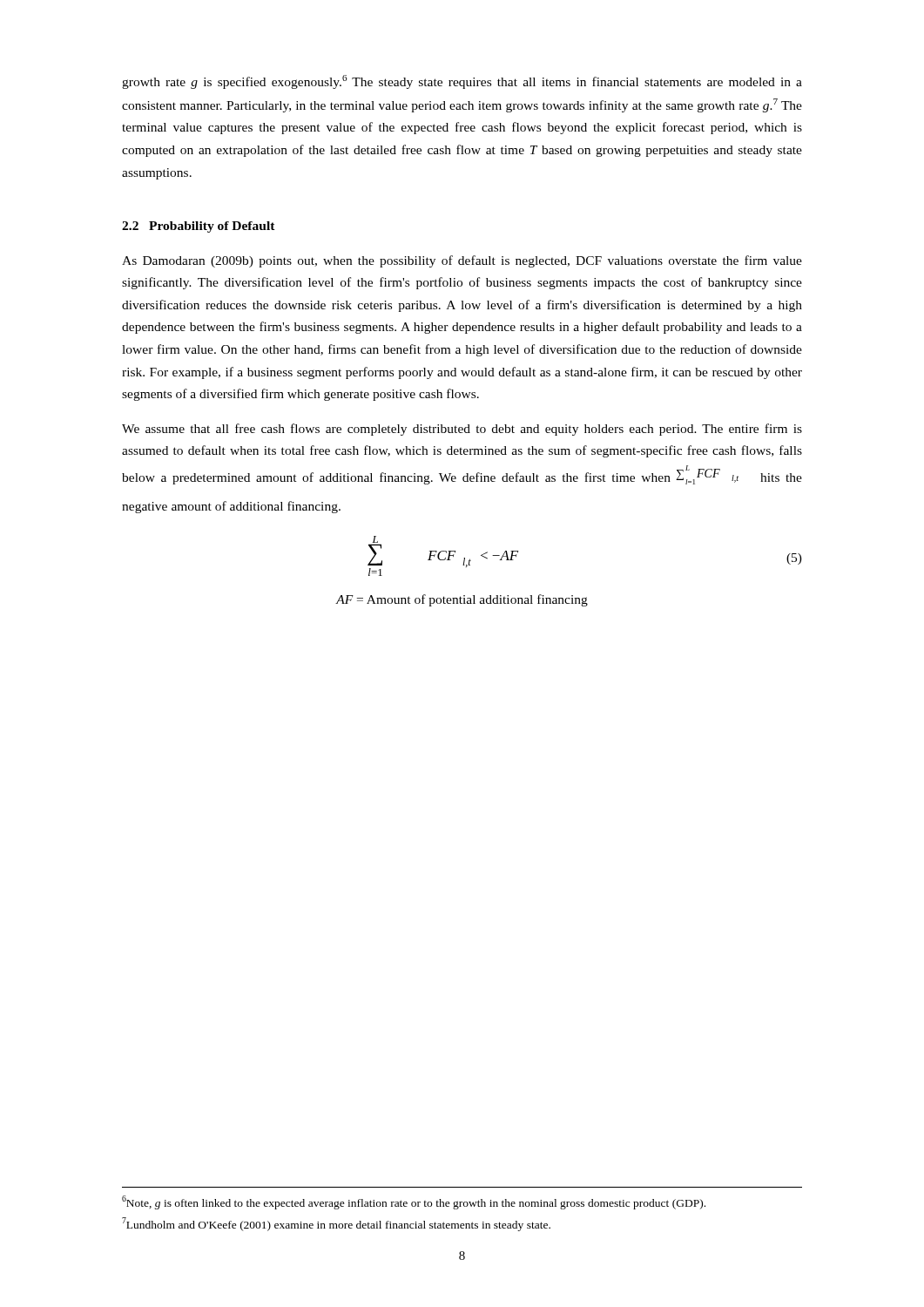Click on the section header containing "2.2 Probability of Default"
This screenshot has width=924, height=1307.
198,225
